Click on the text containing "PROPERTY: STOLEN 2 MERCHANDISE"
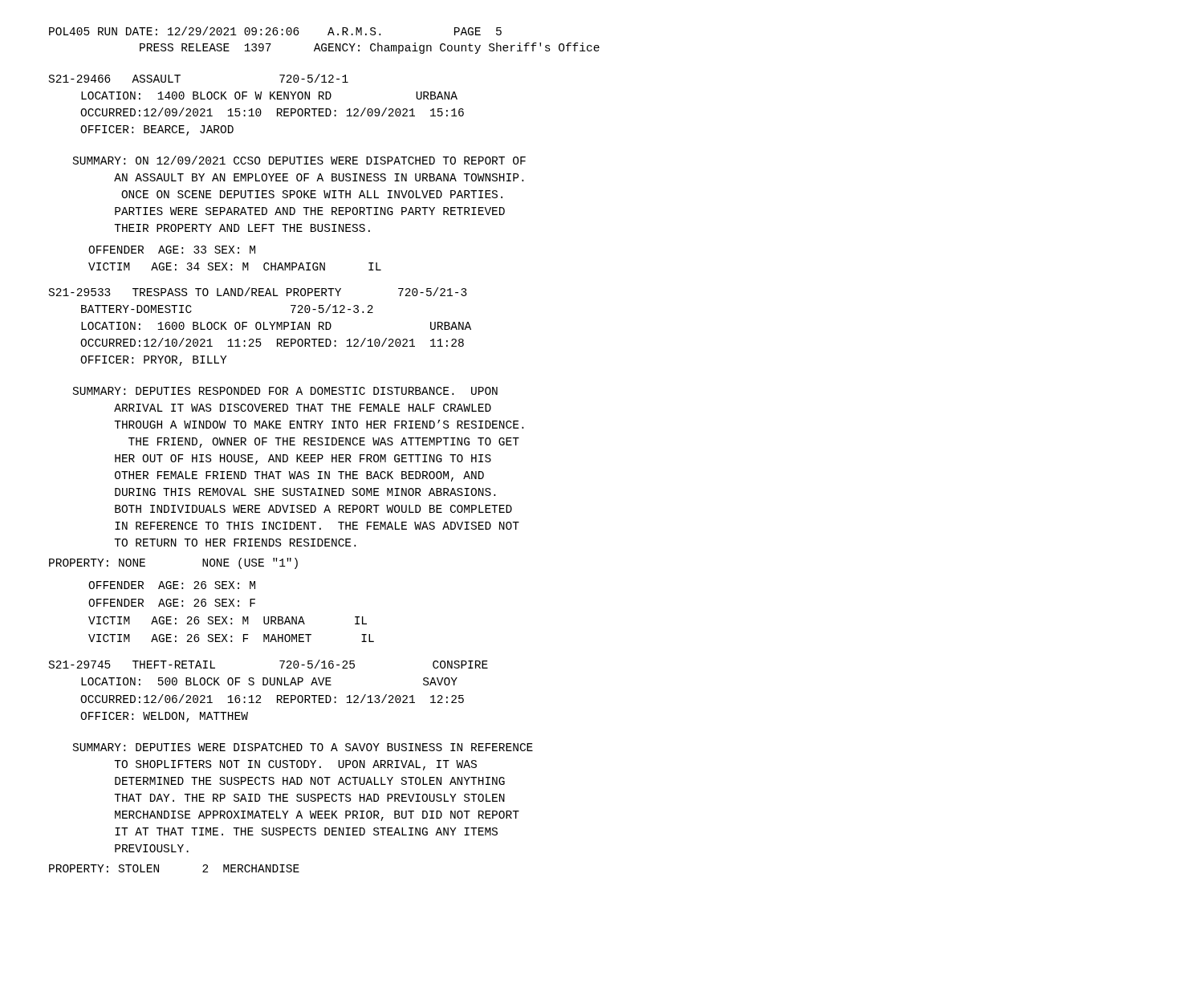The height and width of the screenshot is (1004, 1204). click(x=80, y=868)
